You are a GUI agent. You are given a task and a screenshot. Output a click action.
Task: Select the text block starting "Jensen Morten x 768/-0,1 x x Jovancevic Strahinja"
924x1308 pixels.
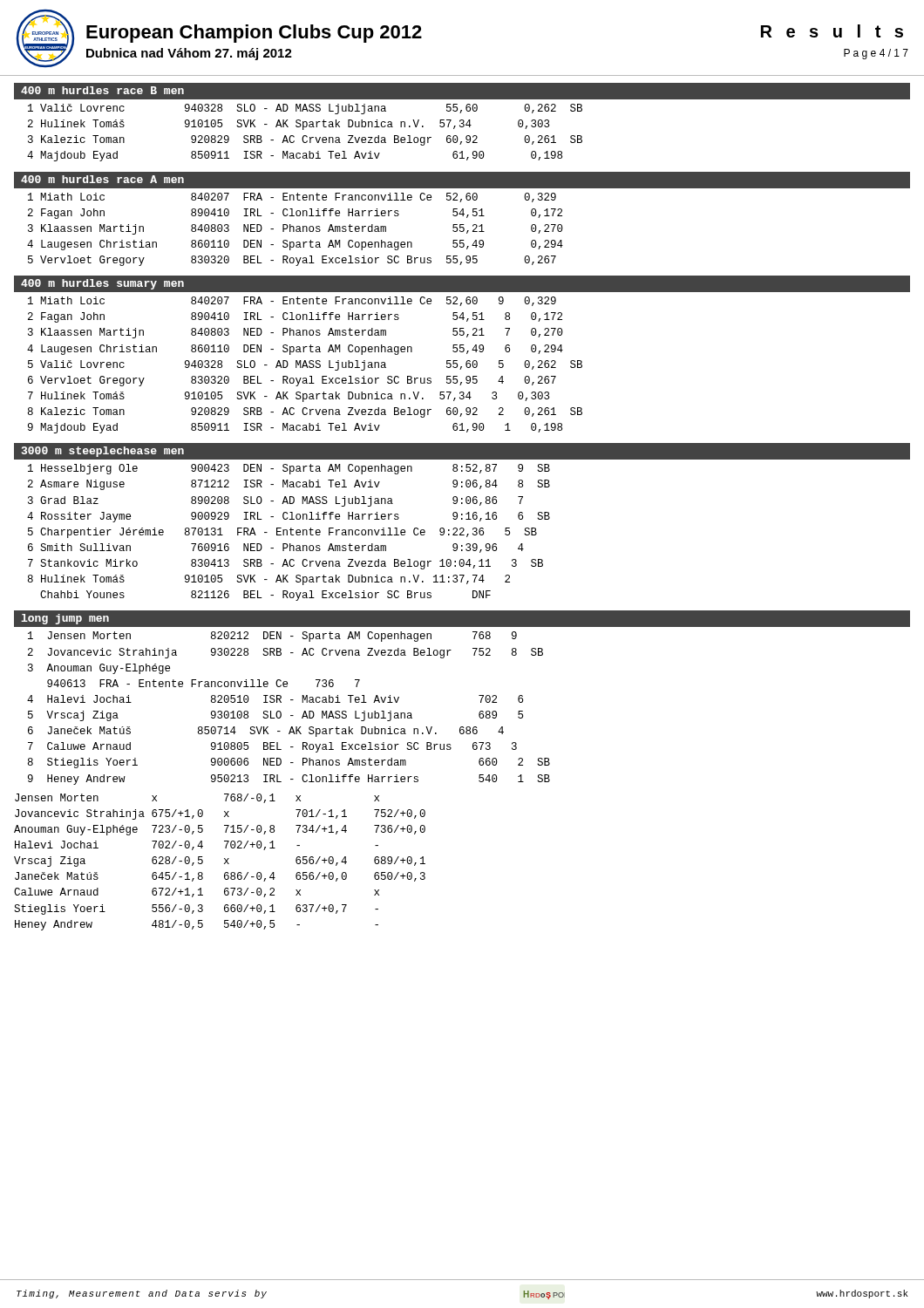(63, 798)
